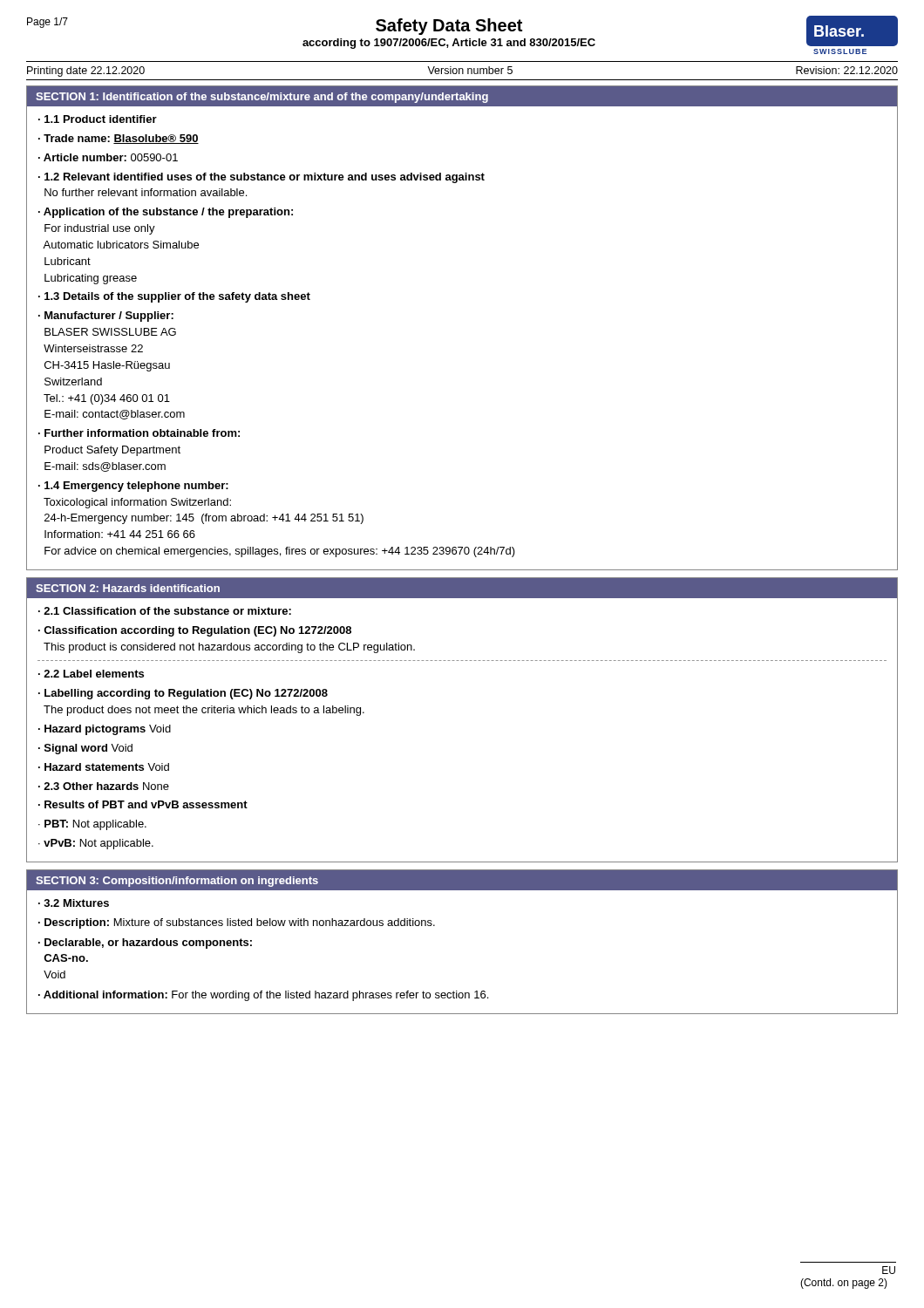
Task: Where is the passage that starts "· Trade name:"?
Action: tap(118, 138)
